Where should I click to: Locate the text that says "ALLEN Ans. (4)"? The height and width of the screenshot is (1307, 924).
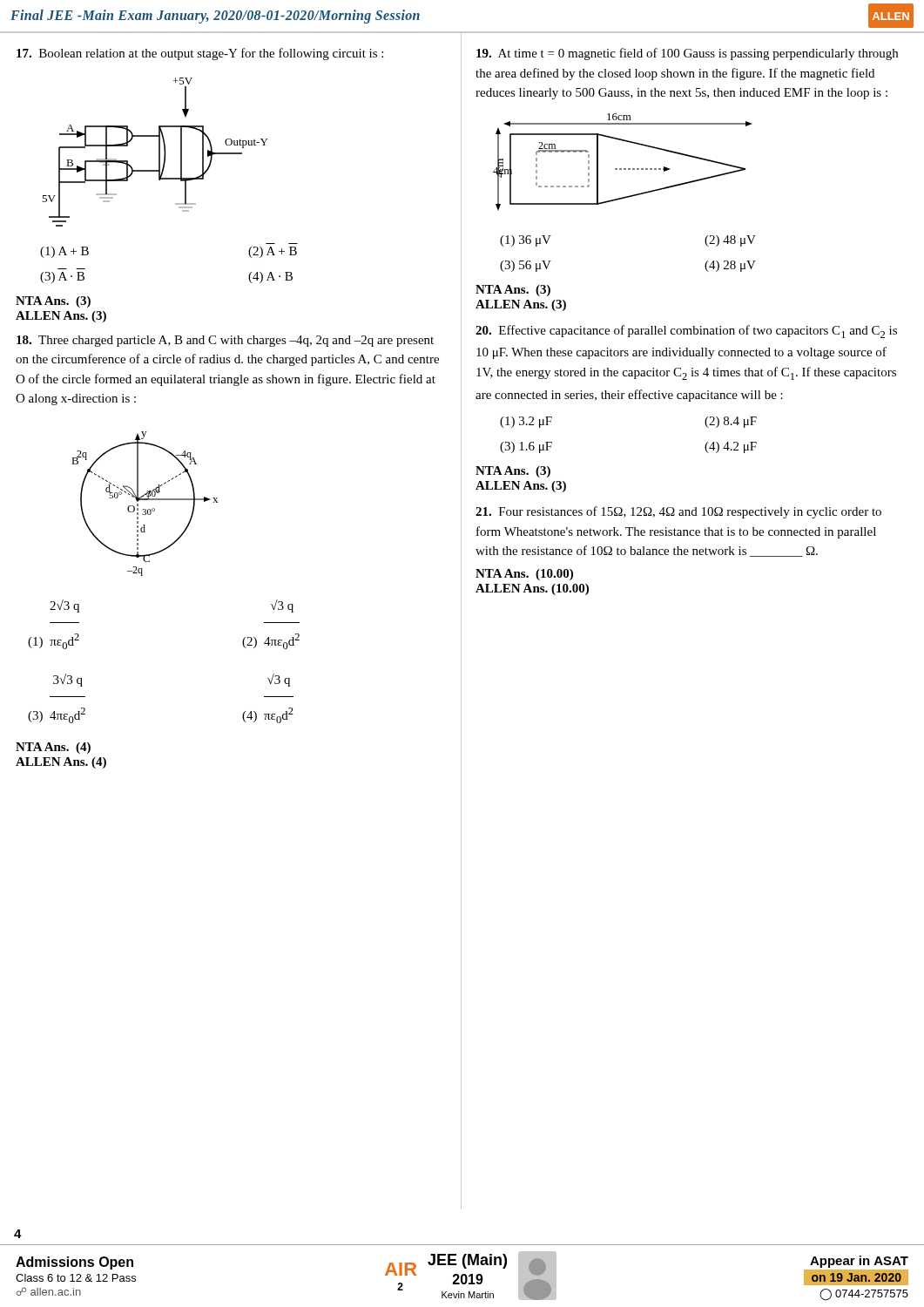(61, 761)
